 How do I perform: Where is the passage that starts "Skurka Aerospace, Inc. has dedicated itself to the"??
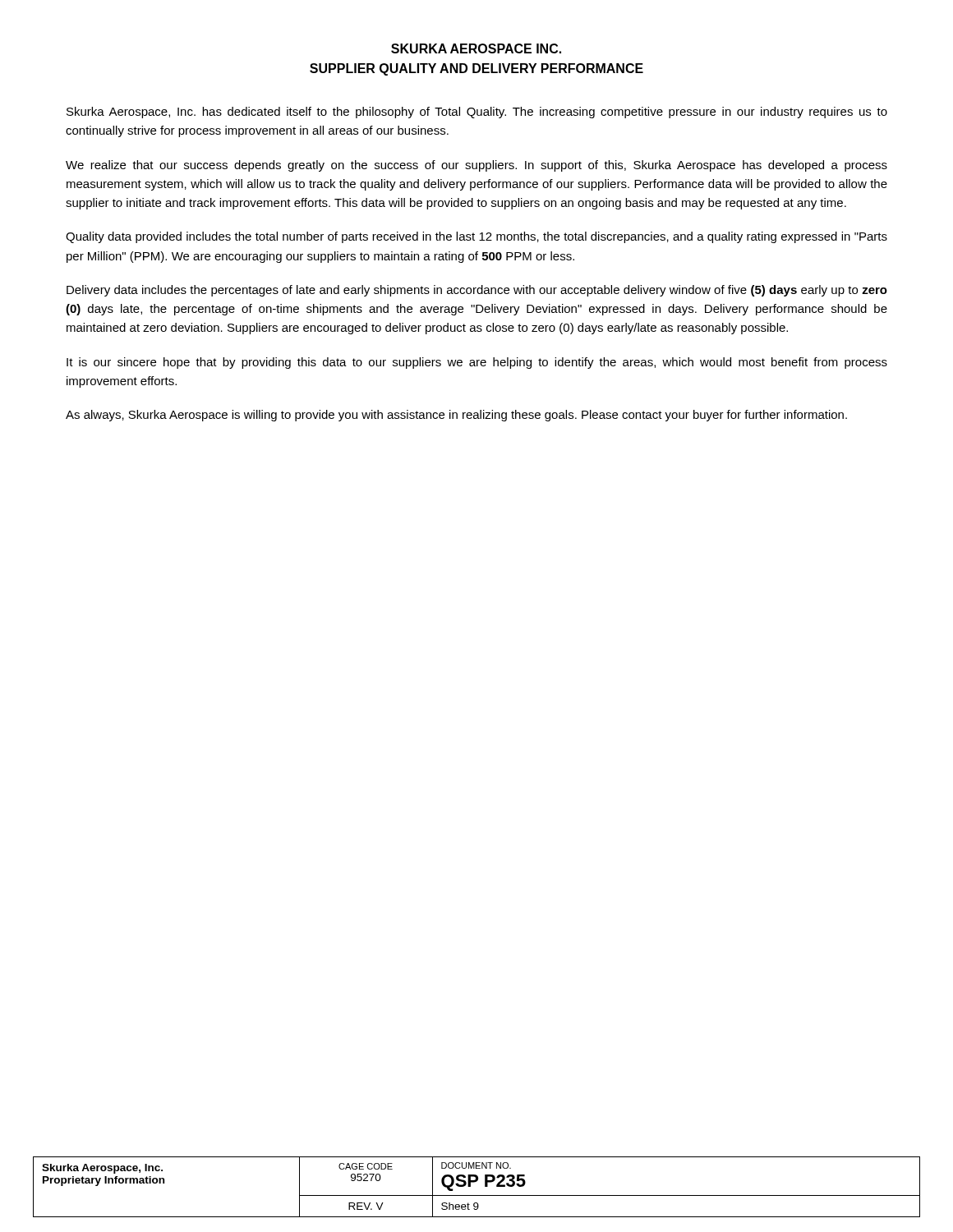476,121
